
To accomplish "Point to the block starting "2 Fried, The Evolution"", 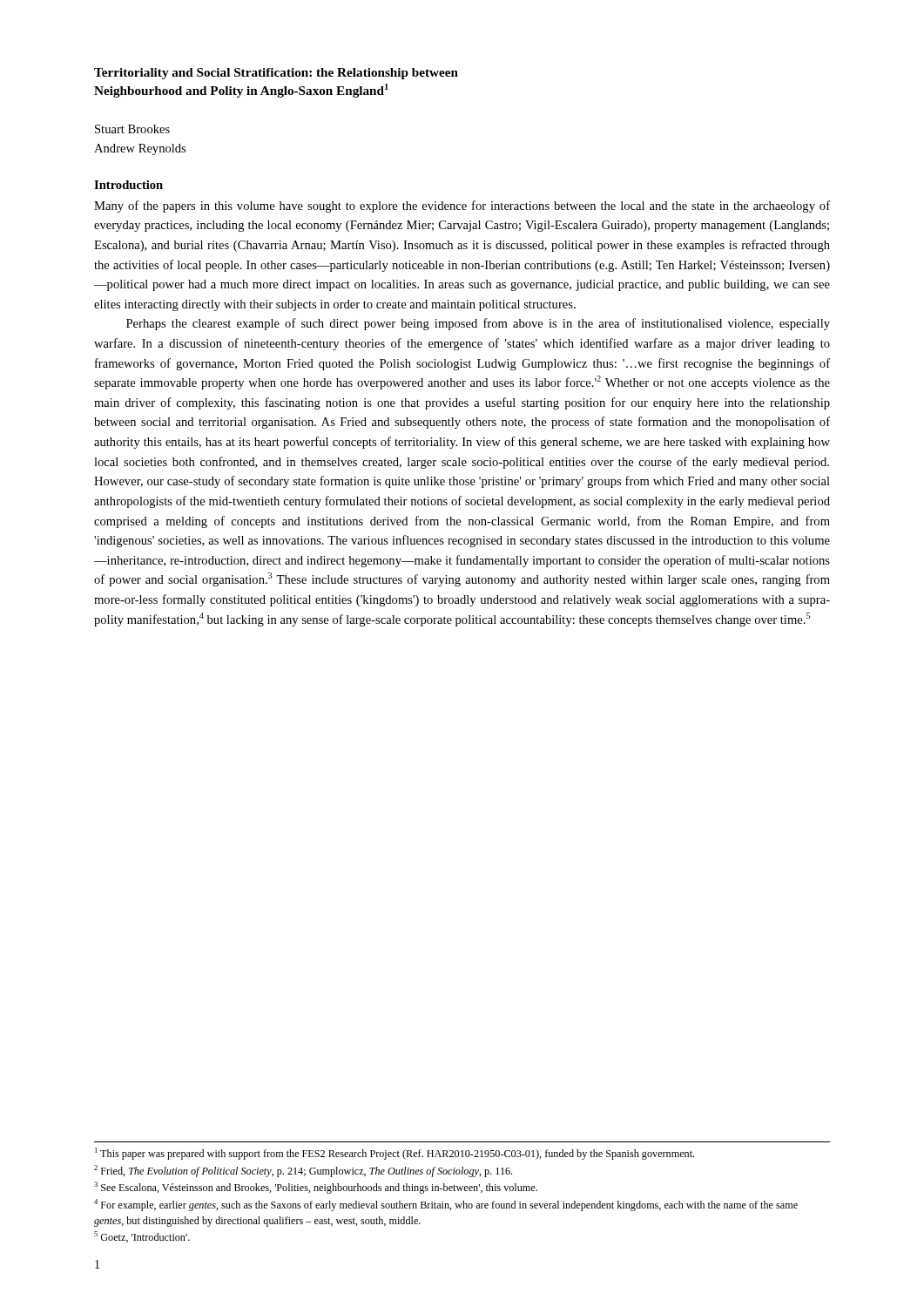I will (x=462, y=1171).
